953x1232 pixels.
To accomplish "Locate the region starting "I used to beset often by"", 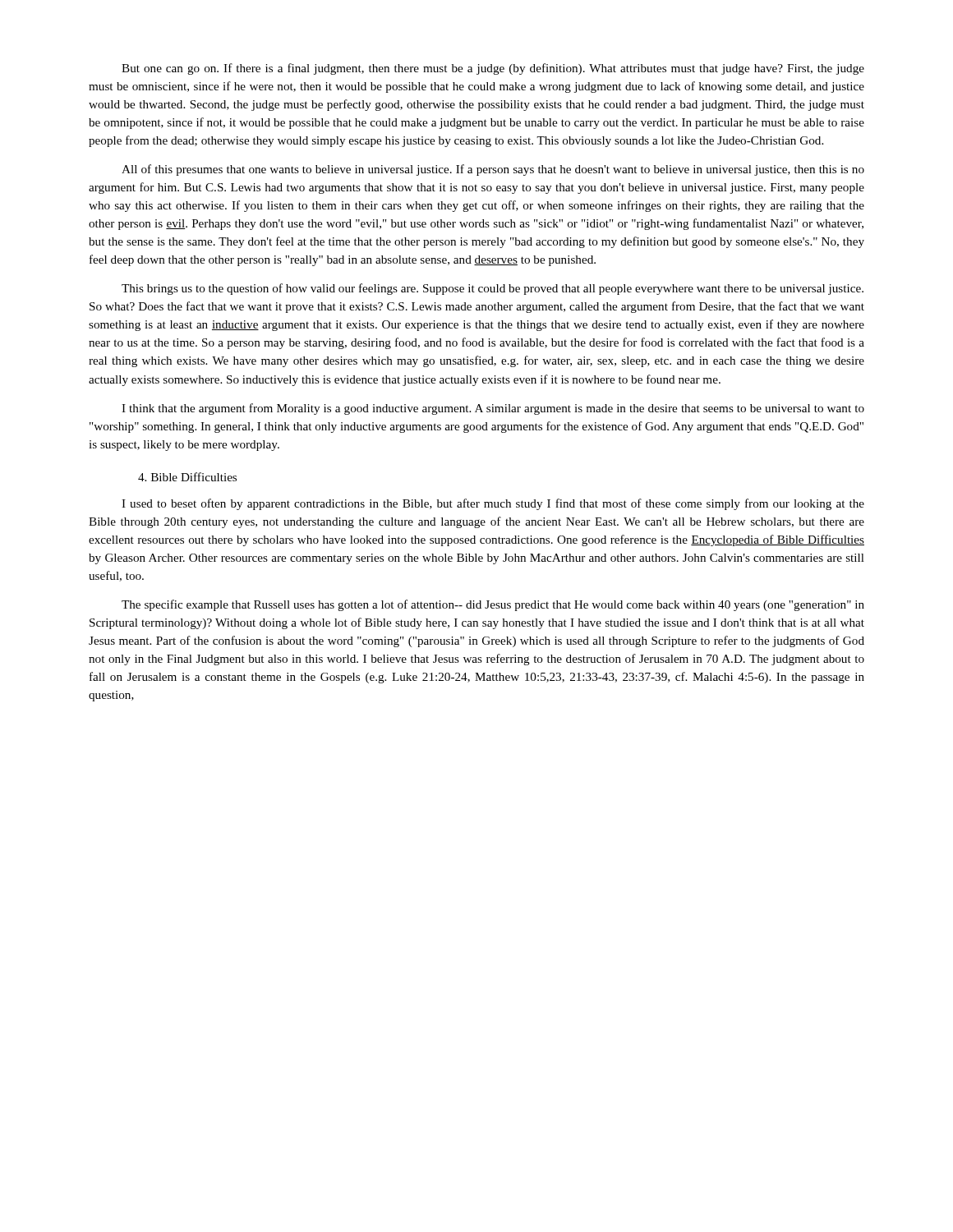I will 476,539.
